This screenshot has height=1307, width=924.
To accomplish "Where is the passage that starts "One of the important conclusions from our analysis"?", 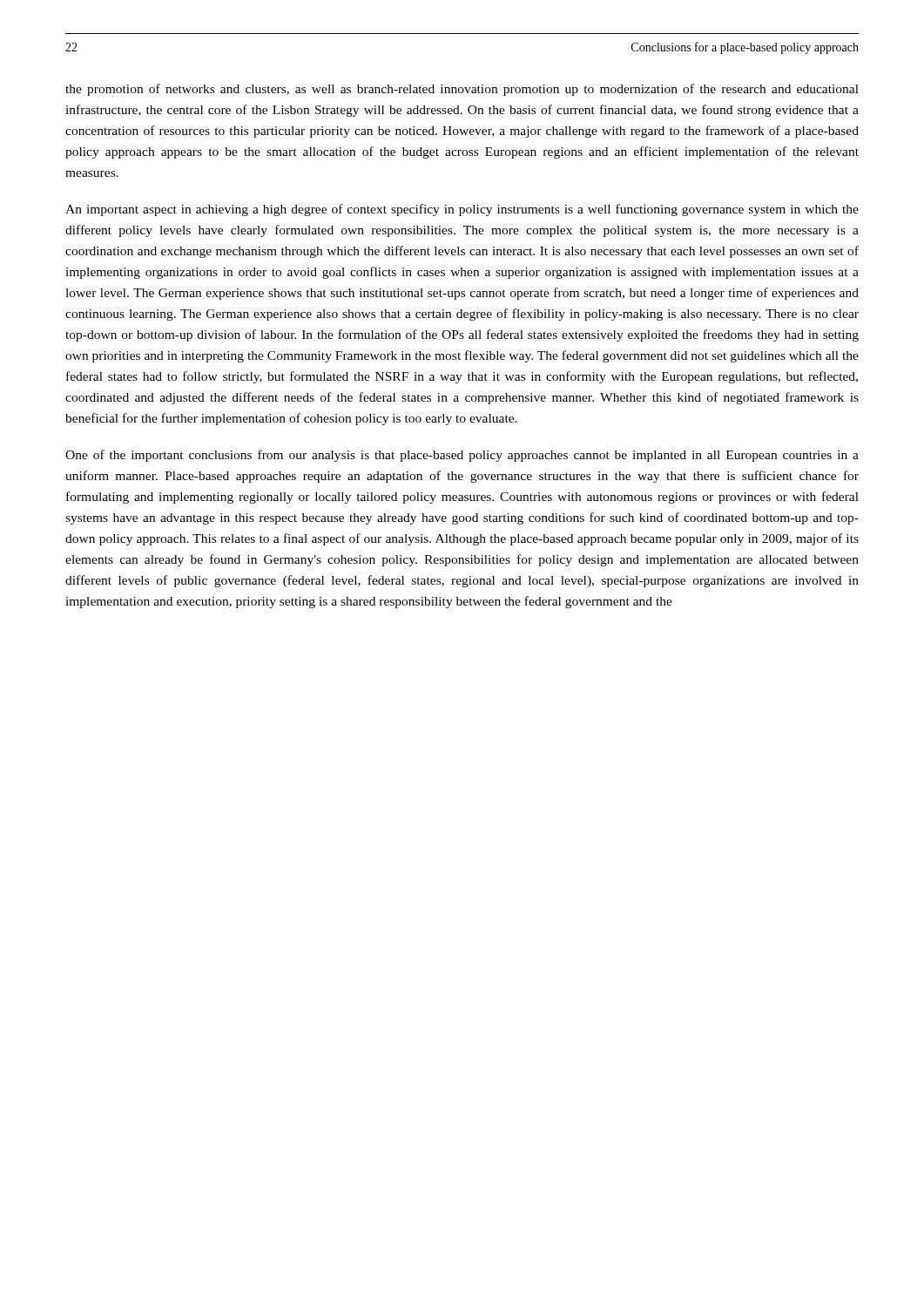I will click(462, 528).
